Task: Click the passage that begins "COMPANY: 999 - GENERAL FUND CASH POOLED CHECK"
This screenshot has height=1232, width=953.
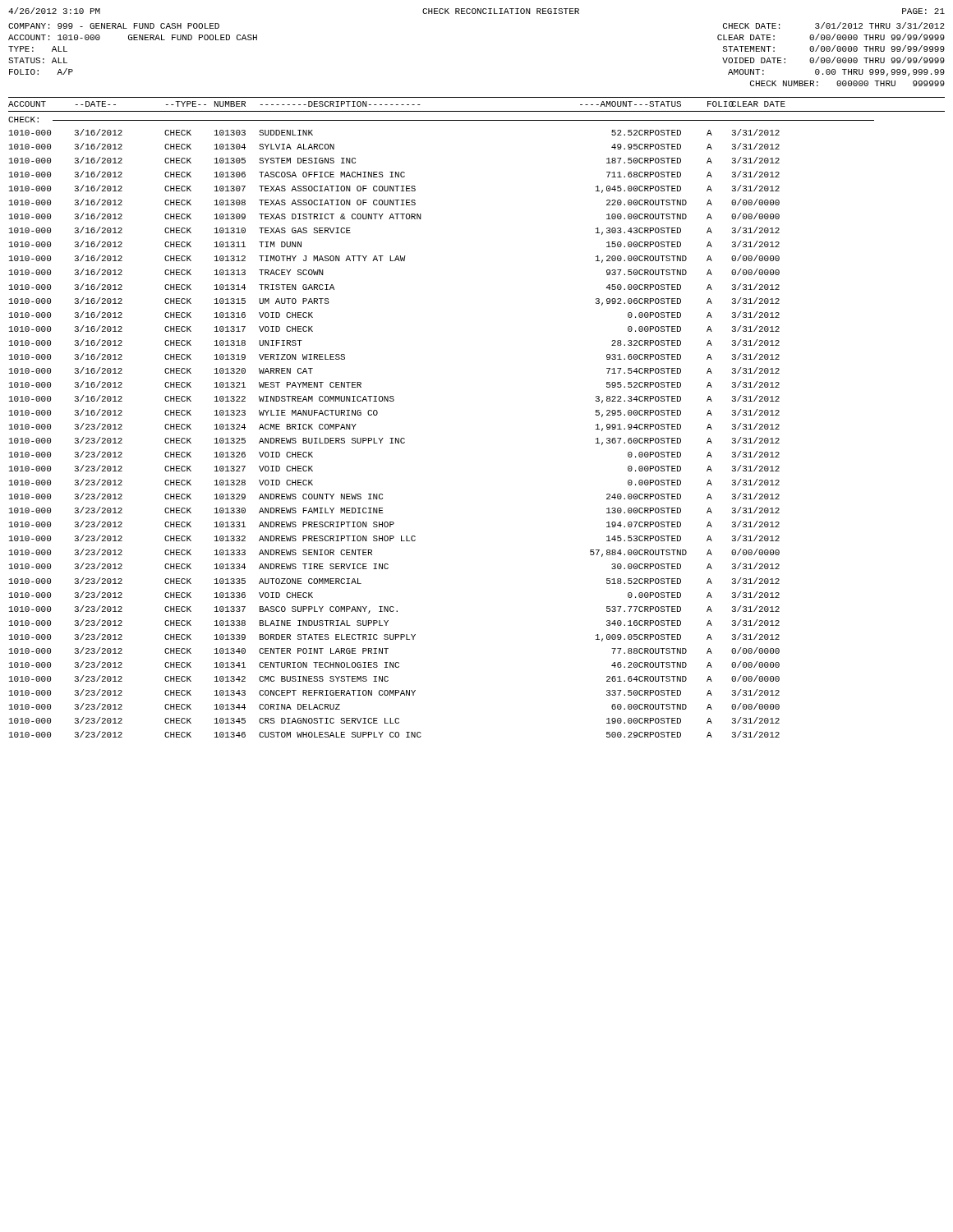Action: click(29, 25)
